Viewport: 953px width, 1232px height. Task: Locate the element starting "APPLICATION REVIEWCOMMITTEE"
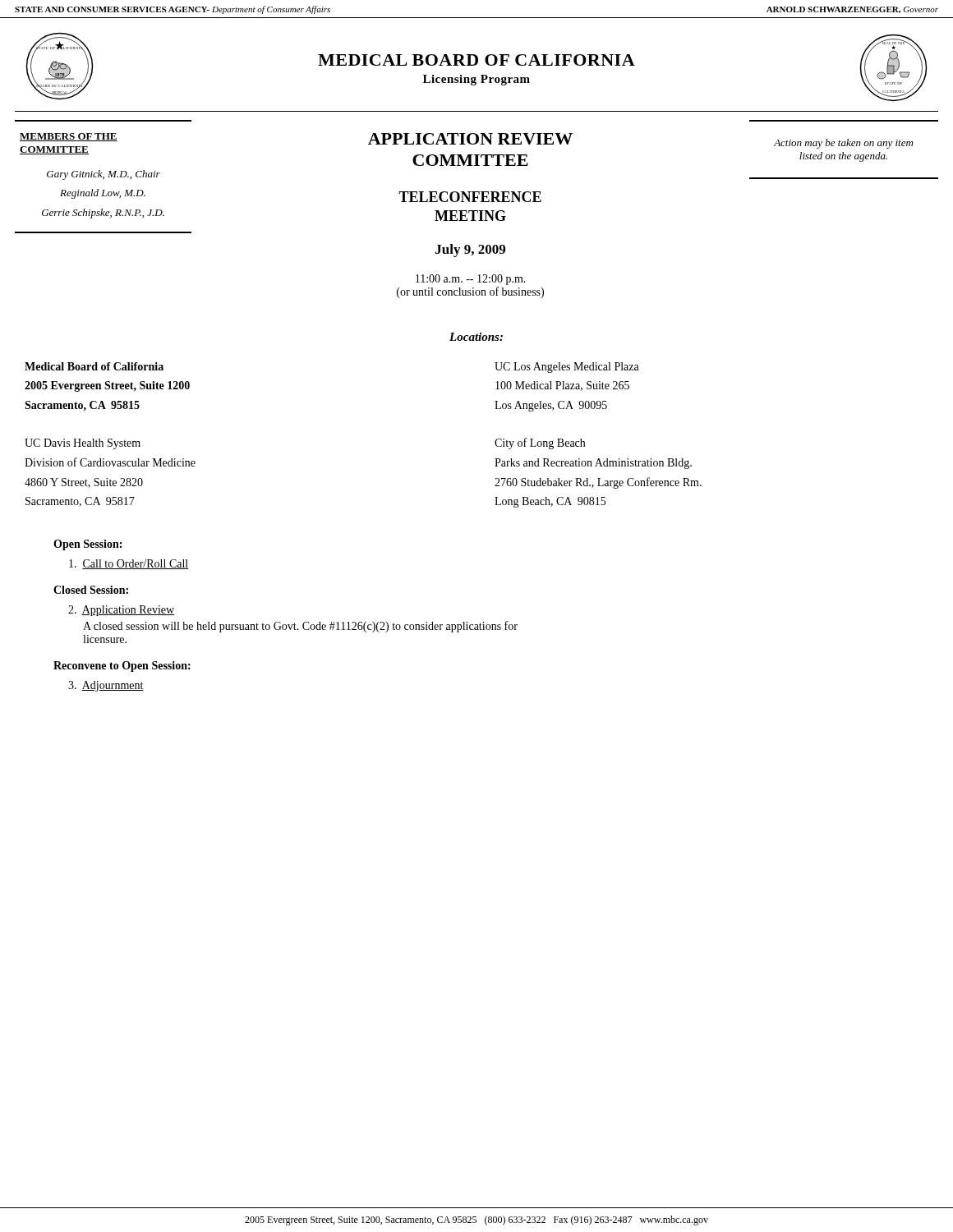470,149
